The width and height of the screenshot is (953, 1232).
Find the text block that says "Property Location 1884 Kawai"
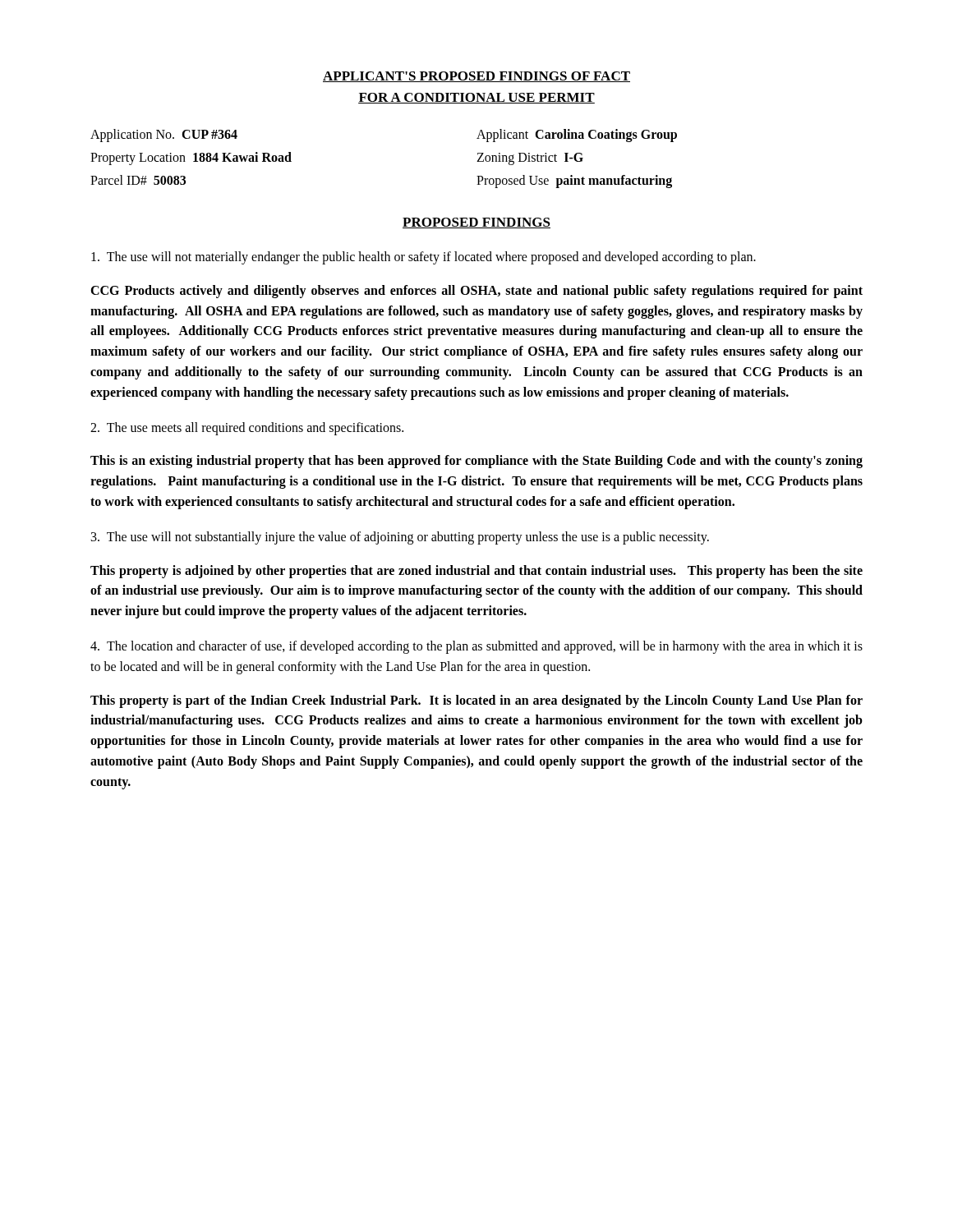click(191, 157)
